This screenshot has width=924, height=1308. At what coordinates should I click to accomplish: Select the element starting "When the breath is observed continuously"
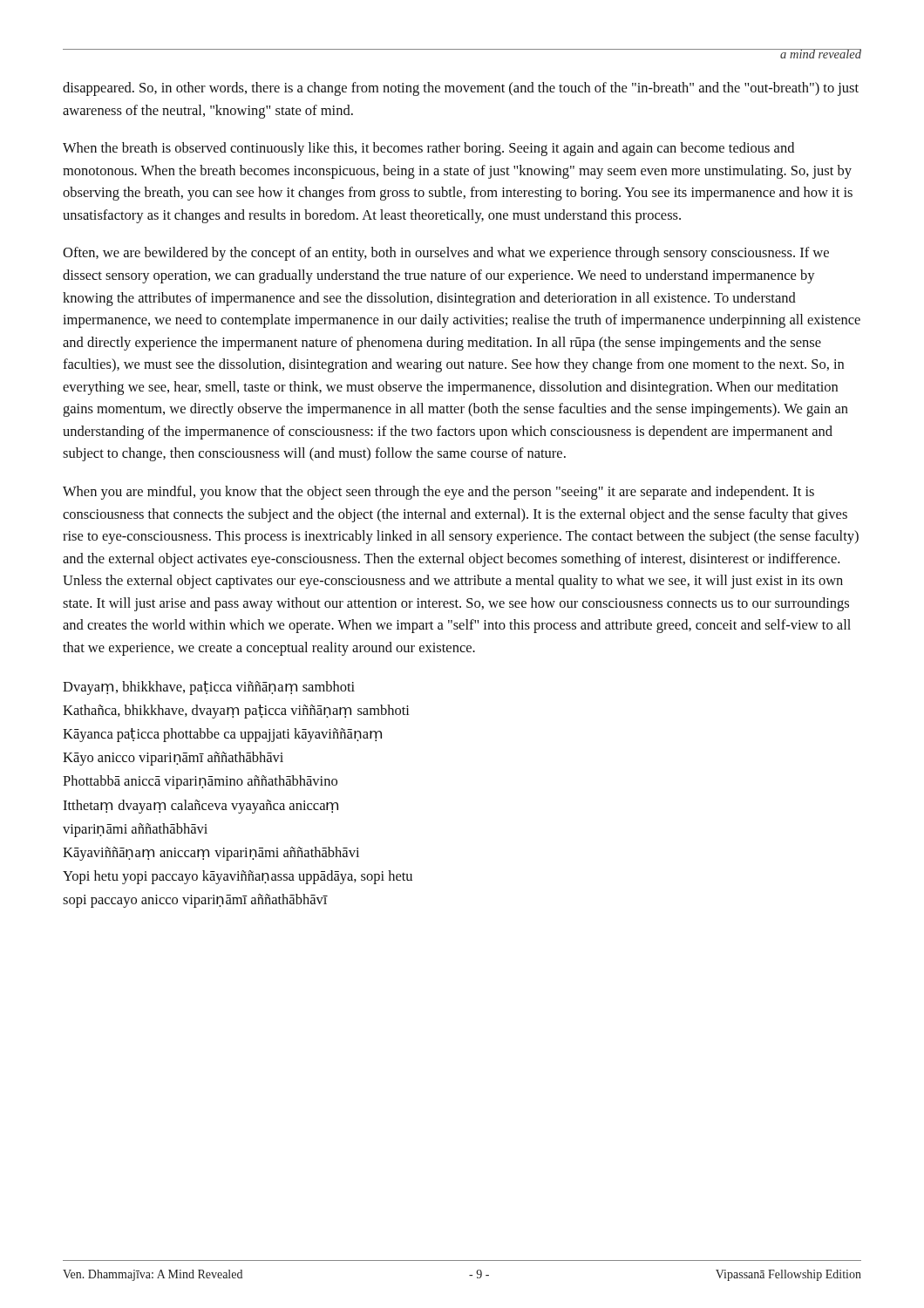pyautogui.click(x=458, y=181)
